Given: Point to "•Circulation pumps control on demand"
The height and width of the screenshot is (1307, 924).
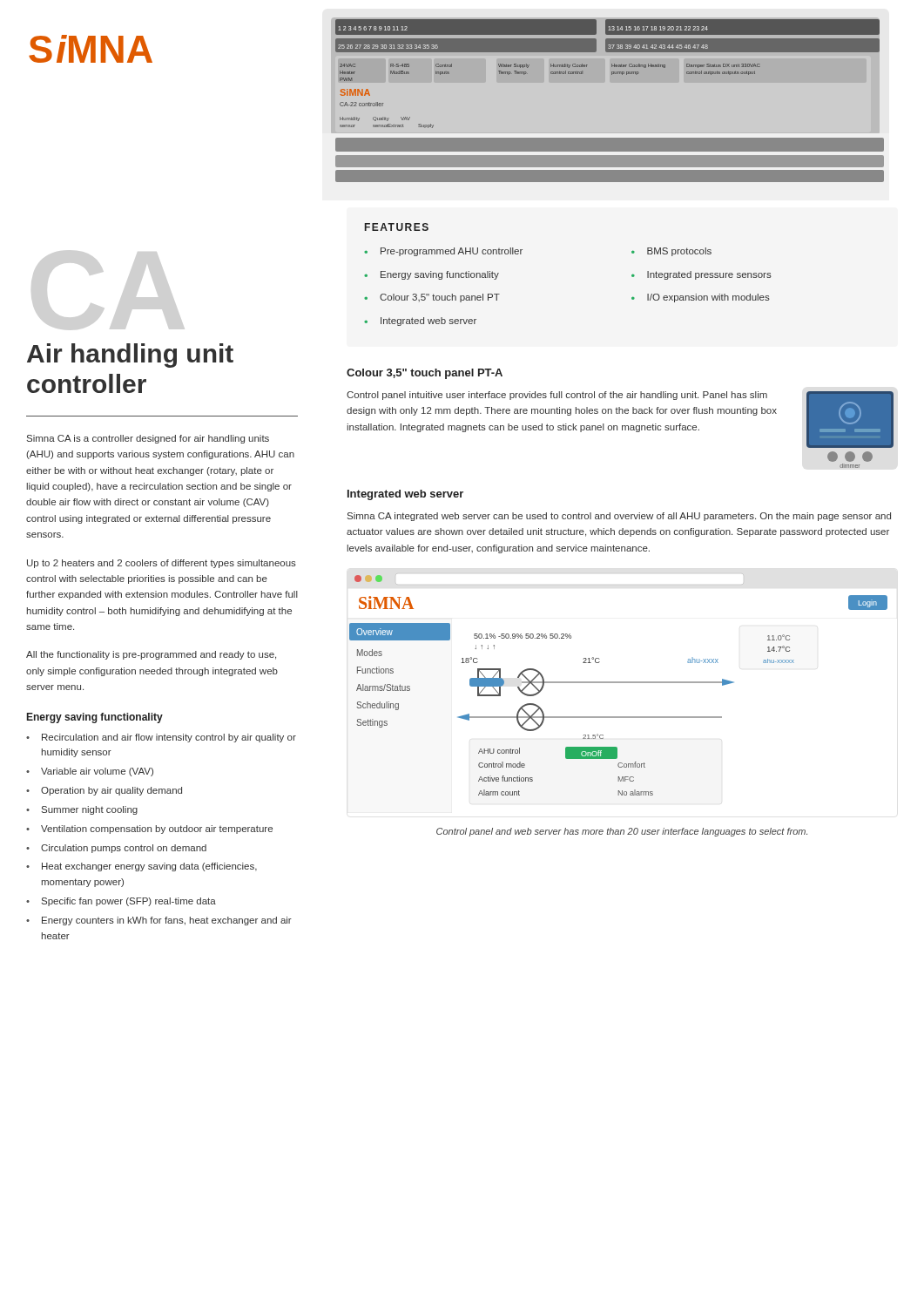Looking at the screenshot, I should (x=116, y=848).
